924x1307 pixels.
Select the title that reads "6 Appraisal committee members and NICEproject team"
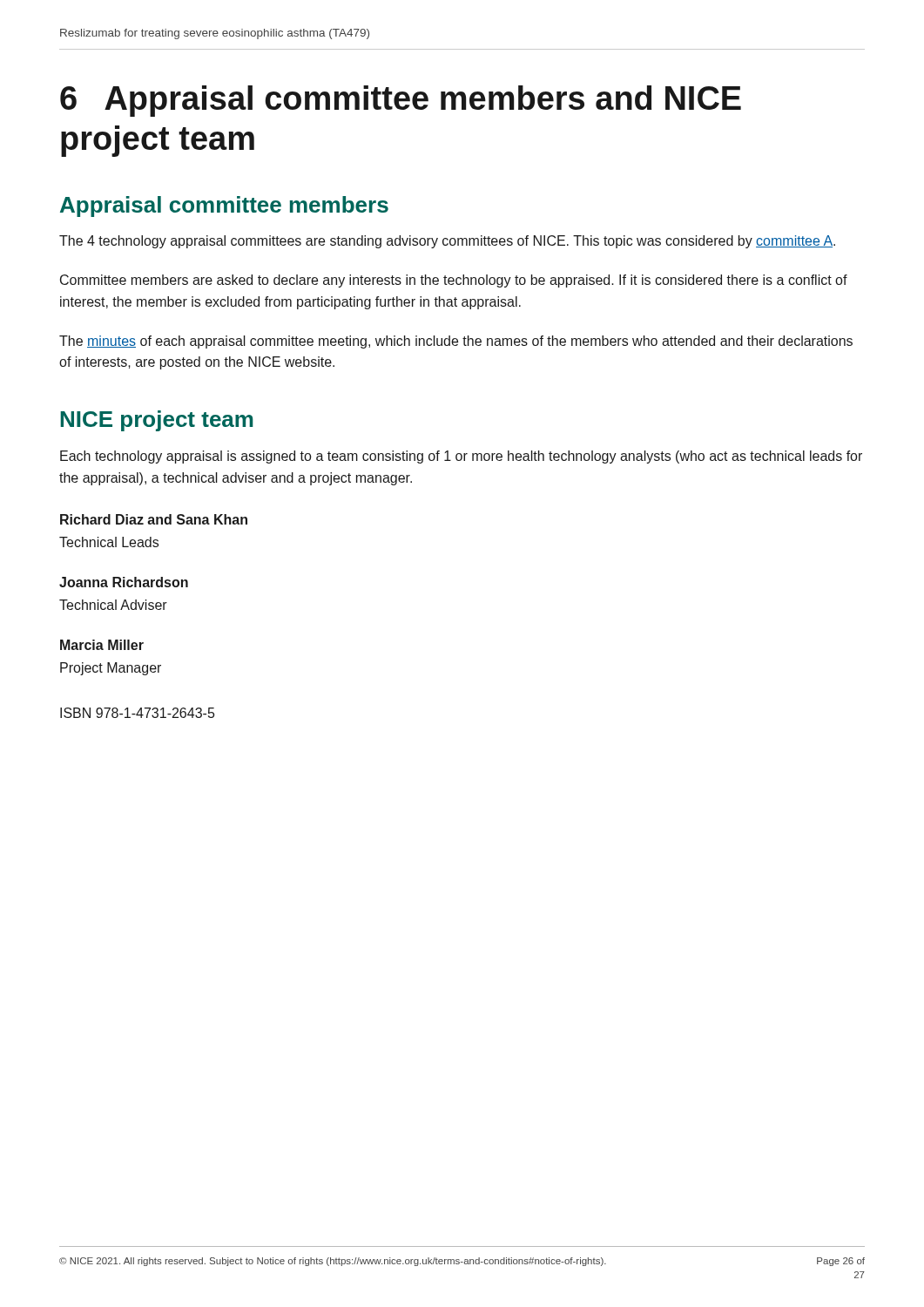[x=462, y=119]
